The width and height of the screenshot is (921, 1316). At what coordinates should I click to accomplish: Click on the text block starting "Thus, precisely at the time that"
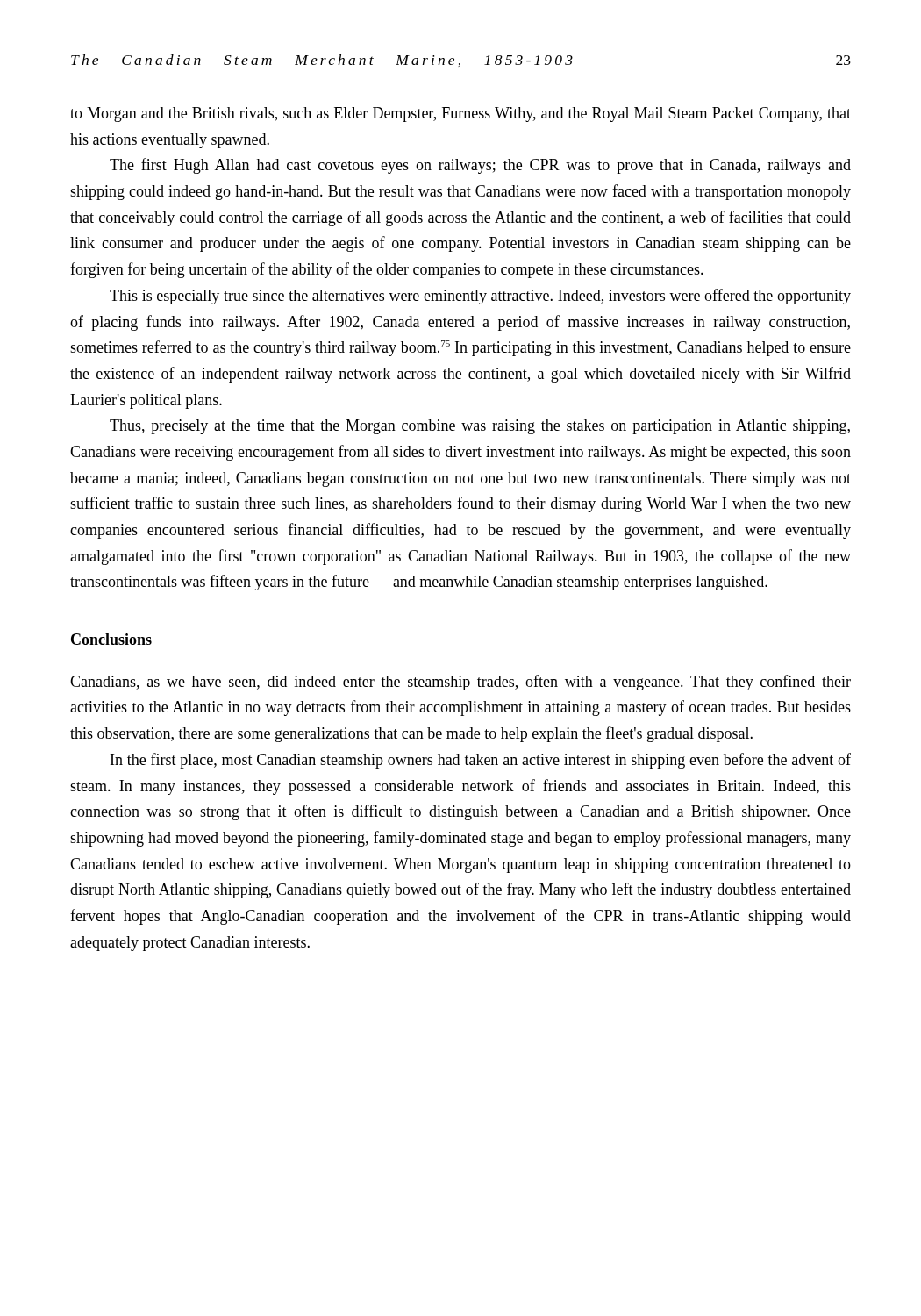click(460, 505)
